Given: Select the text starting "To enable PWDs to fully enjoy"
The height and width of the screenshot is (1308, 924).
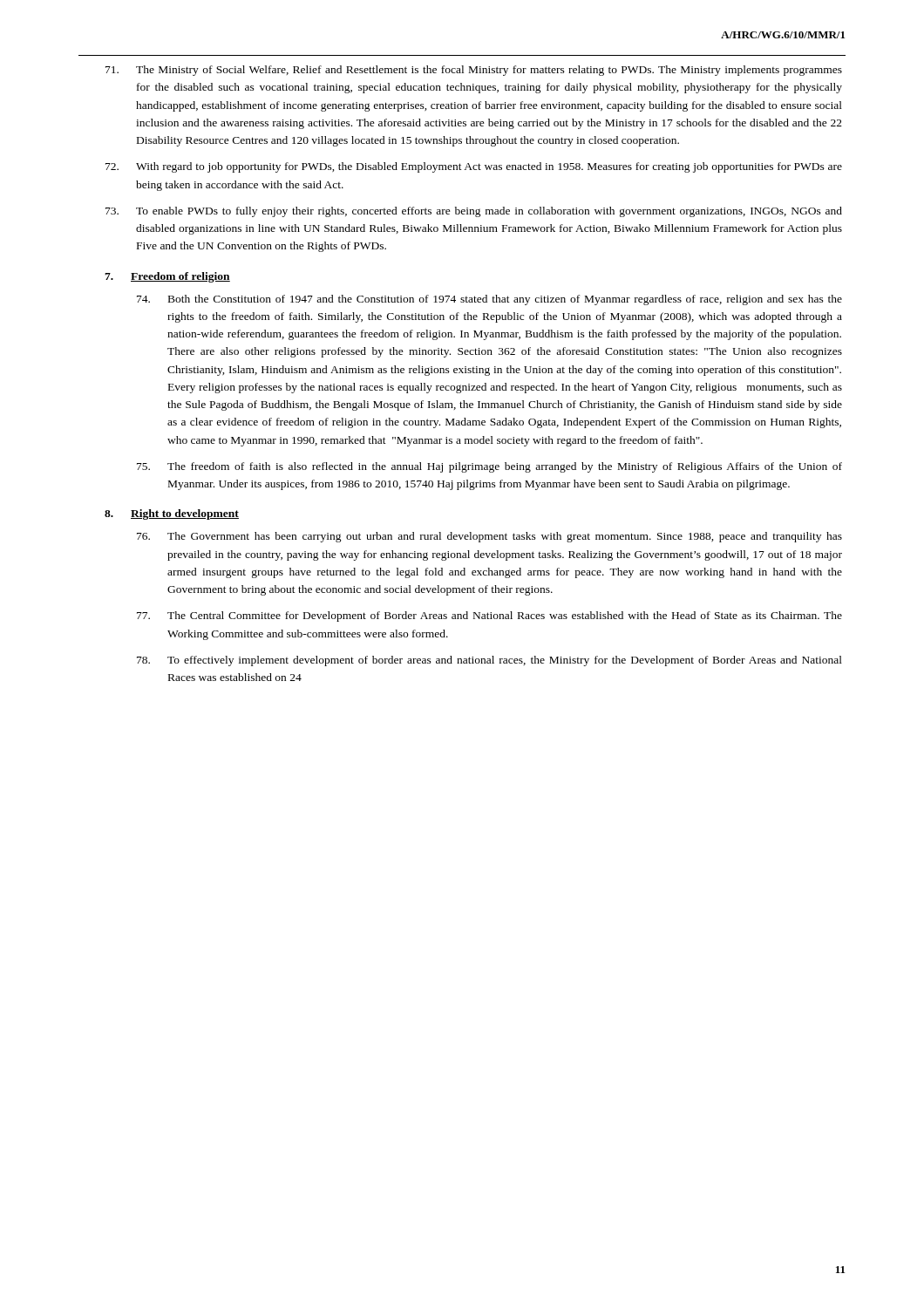Looking at the screenshot, I should pos(475,229).
